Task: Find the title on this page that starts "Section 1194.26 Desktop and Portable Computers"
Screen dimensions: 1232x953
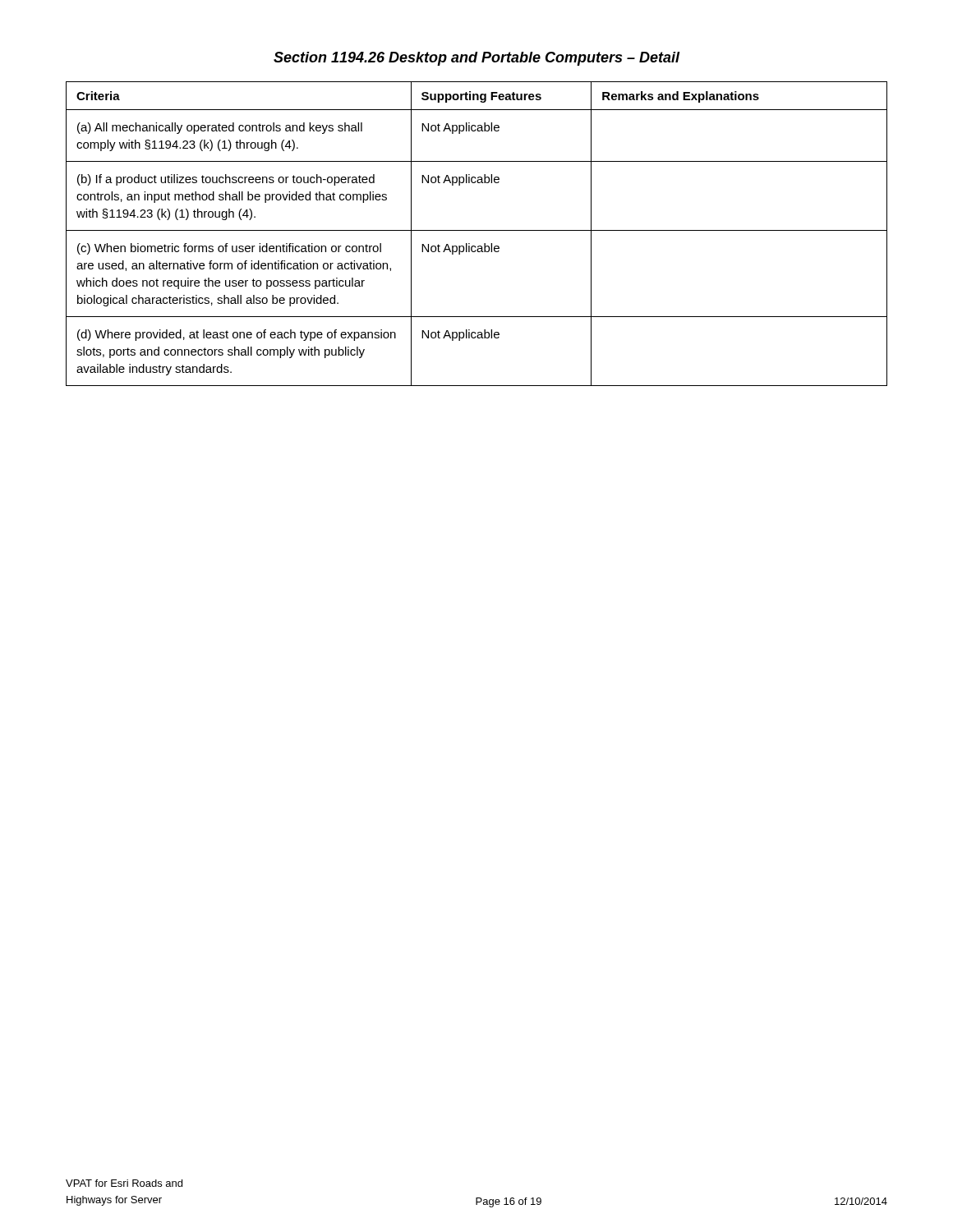Action: coord(476,57)
